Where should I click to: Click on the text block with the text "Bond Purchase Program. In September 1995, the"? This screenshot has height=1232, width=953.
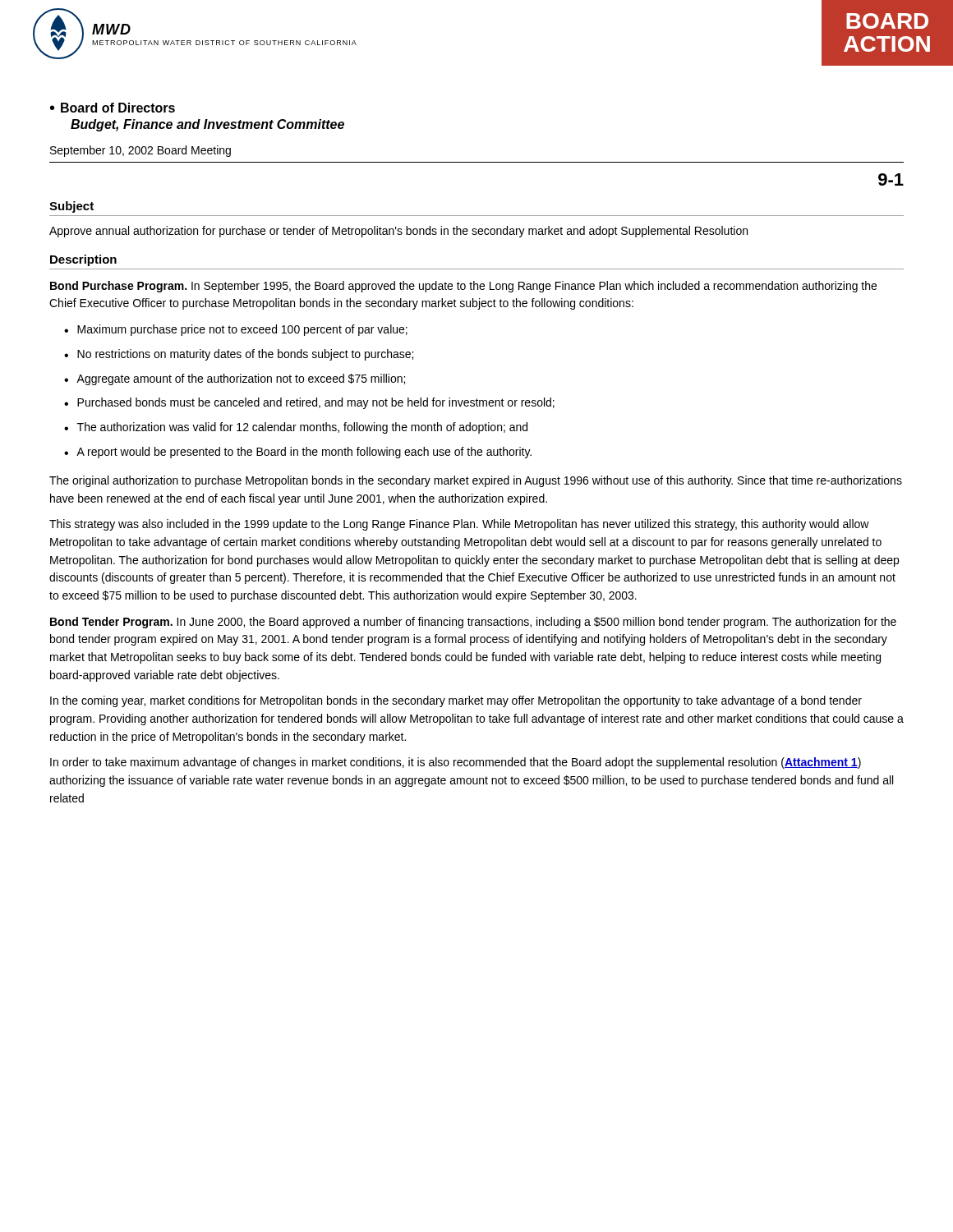463,295
